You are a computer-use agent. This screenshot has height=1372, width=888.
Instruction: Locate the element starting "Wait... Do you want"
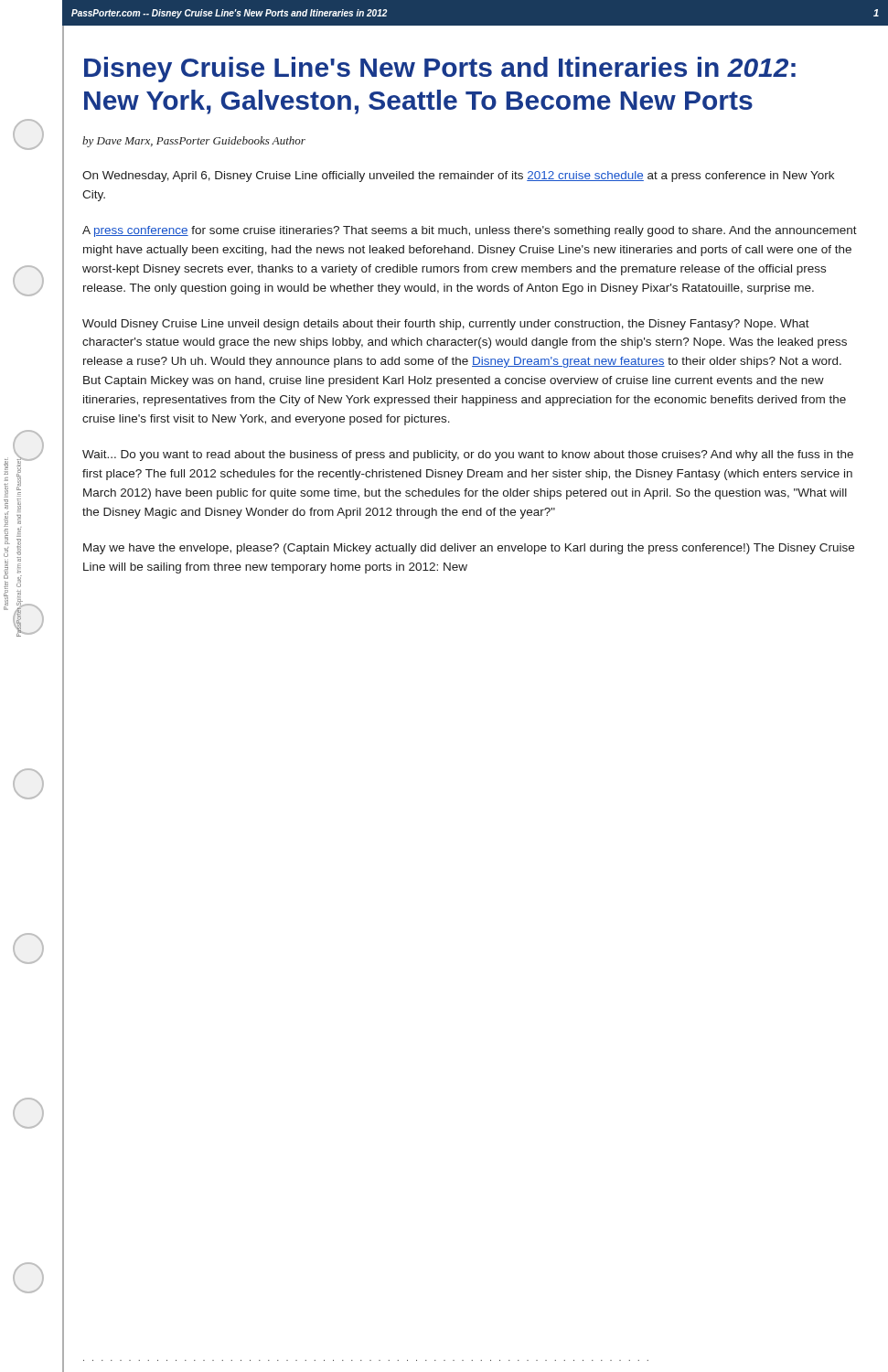click(x=468, y=483)
